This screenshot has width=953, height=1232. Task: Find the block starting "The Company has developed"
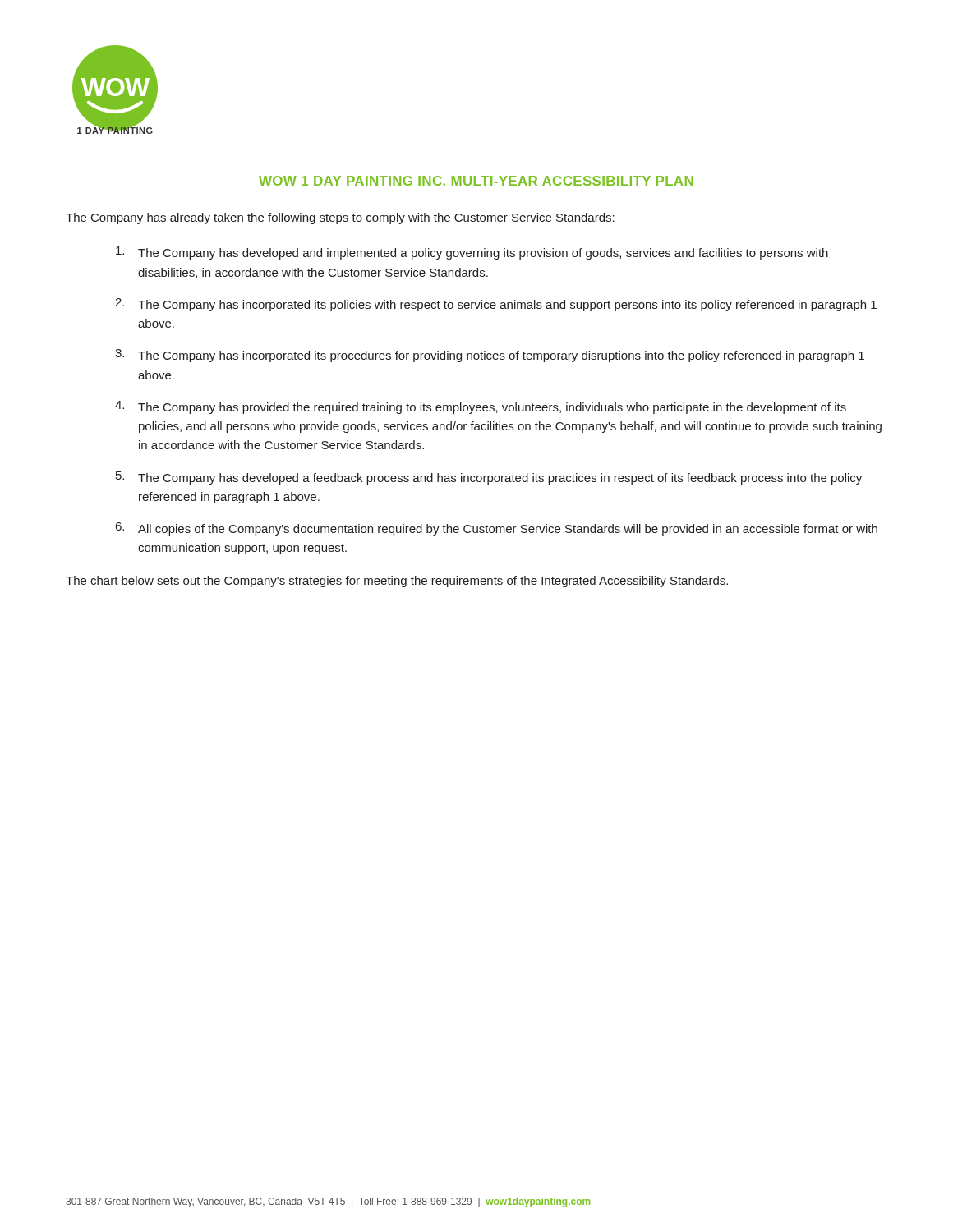501,262
